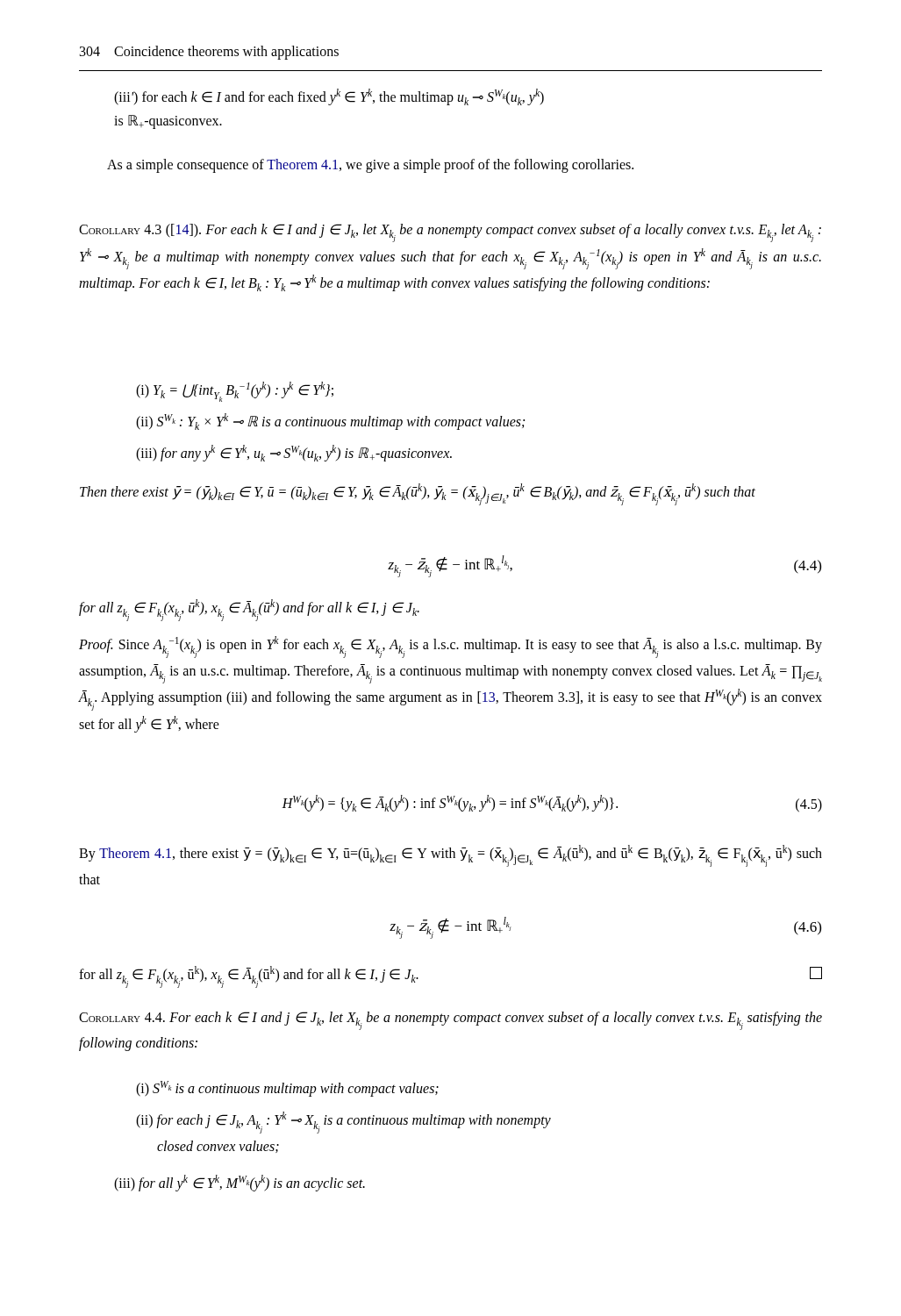Screen dimensions: 1316x901
Task: Click on the list item that reads "(ii) SWk : Yk × Yk ⊸ ℝ"
Action: 331,422
